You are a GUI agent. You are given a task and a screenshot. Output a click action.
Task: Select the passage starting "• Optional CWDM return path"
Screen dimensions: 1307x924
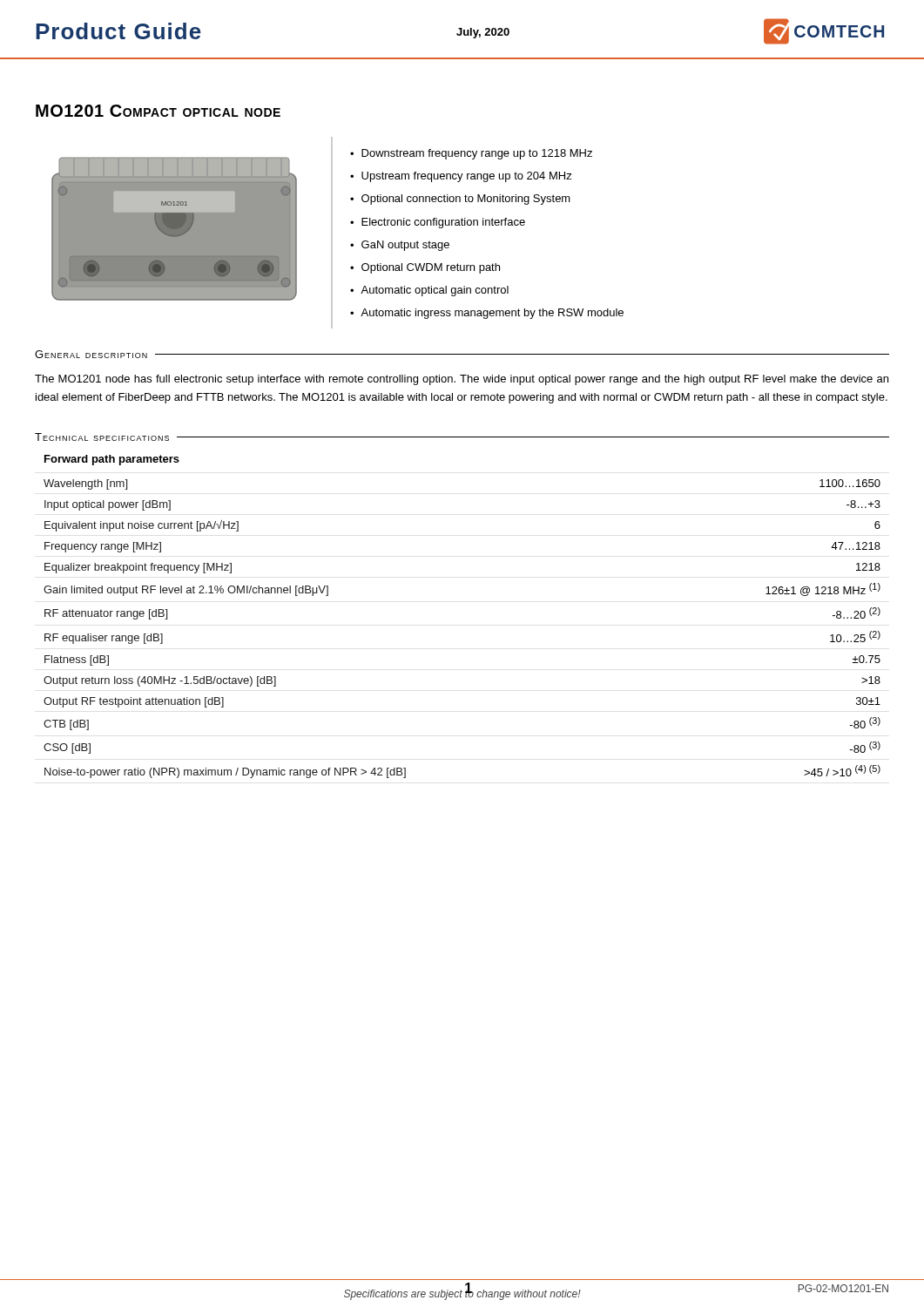tap(425, 268)
